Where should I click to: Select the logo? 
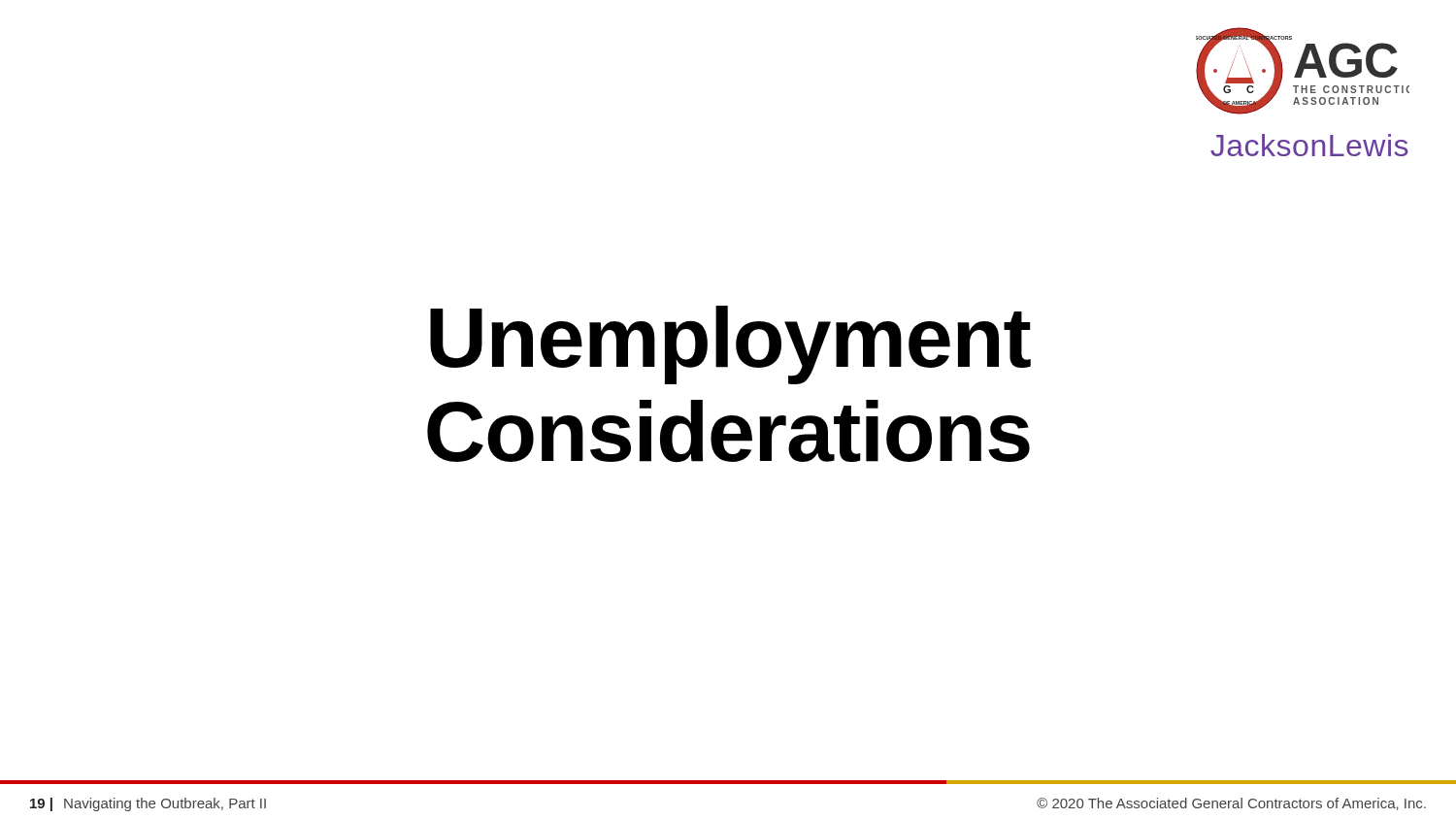(x=1303, y=73)
